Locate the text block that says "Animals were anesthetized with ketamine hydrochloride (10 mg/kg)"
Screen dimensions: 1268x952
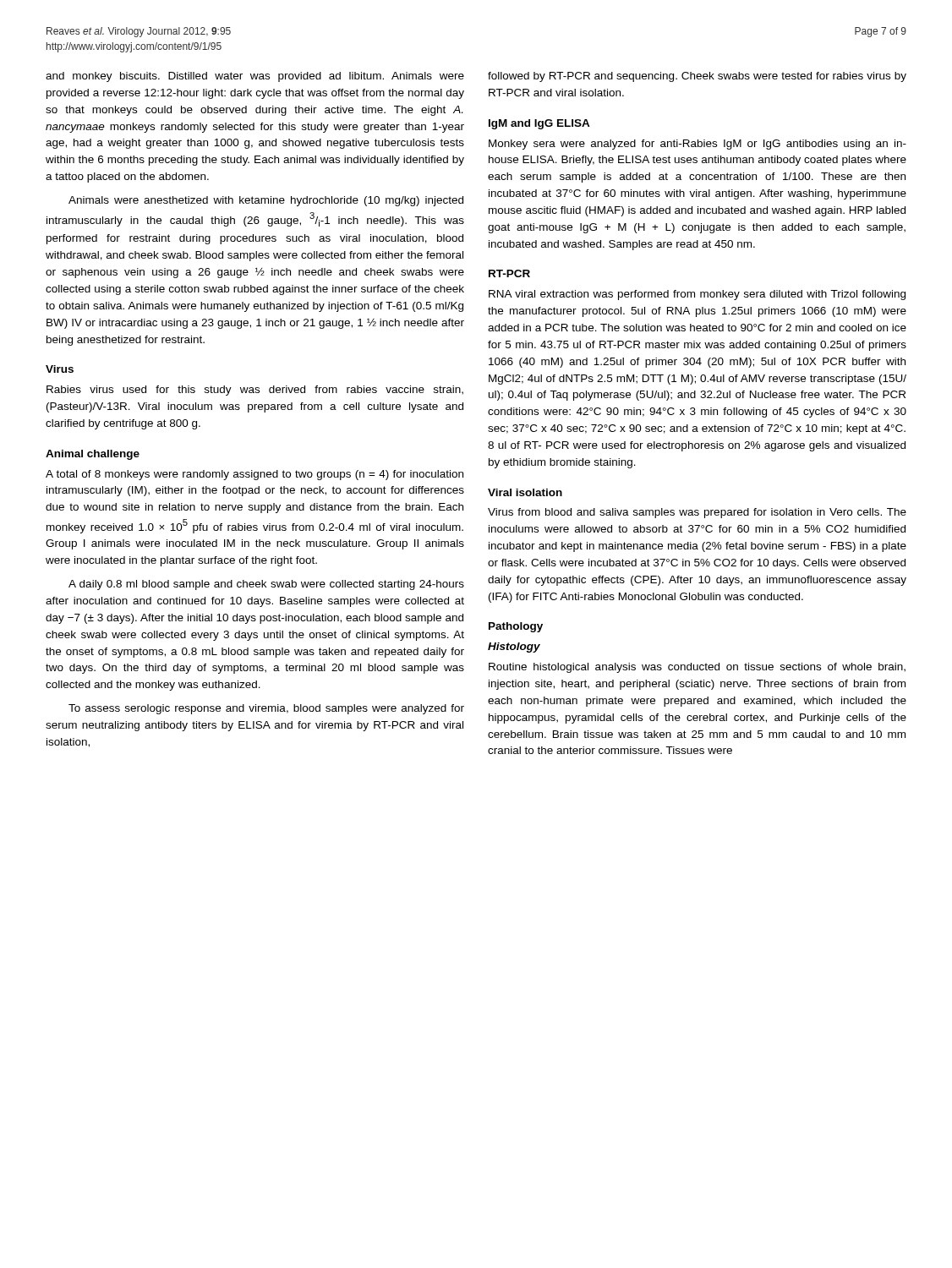click(255, 270)
